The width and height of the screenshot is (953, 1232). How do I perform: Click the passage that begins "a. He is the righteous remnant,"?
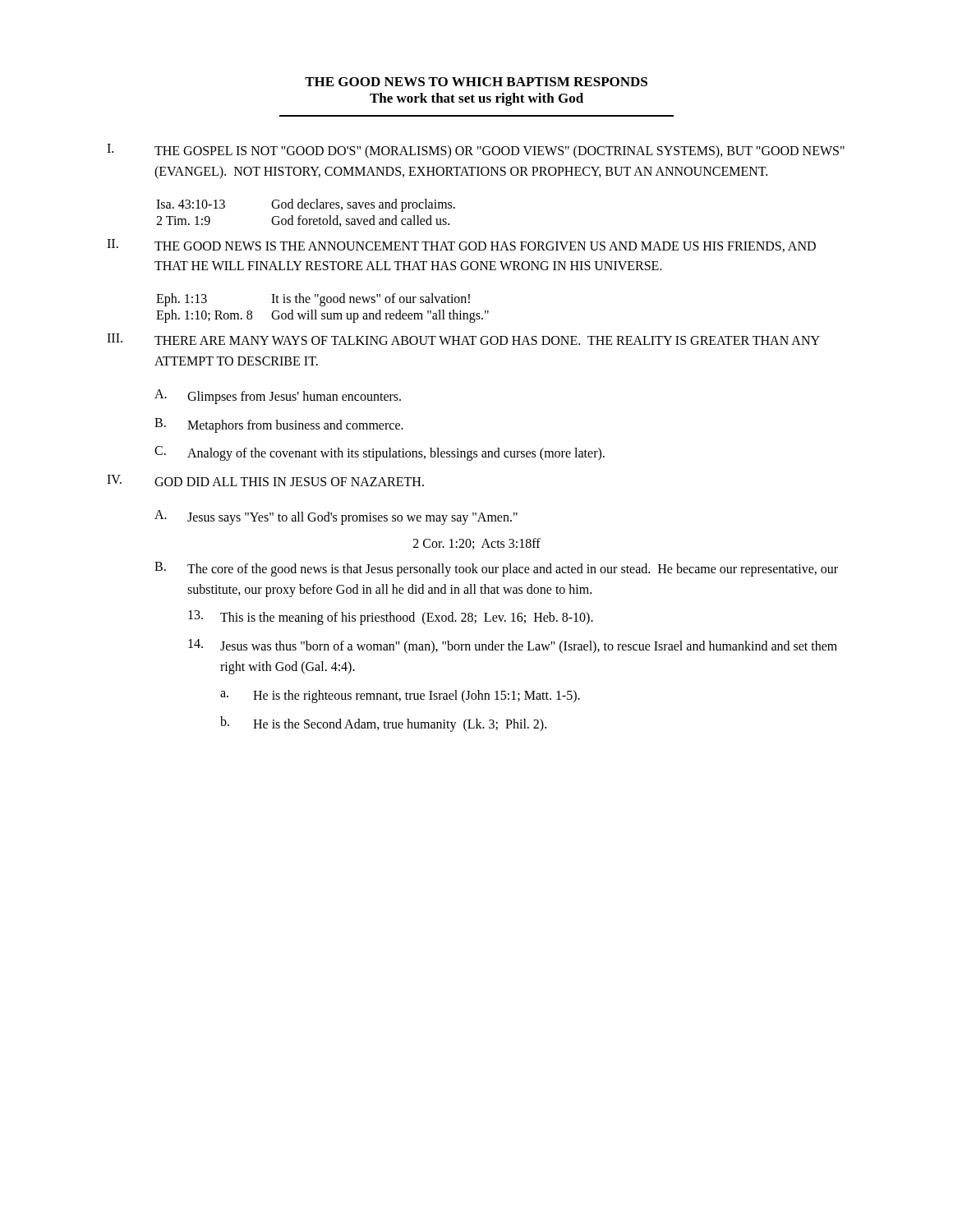coord(533,696)
